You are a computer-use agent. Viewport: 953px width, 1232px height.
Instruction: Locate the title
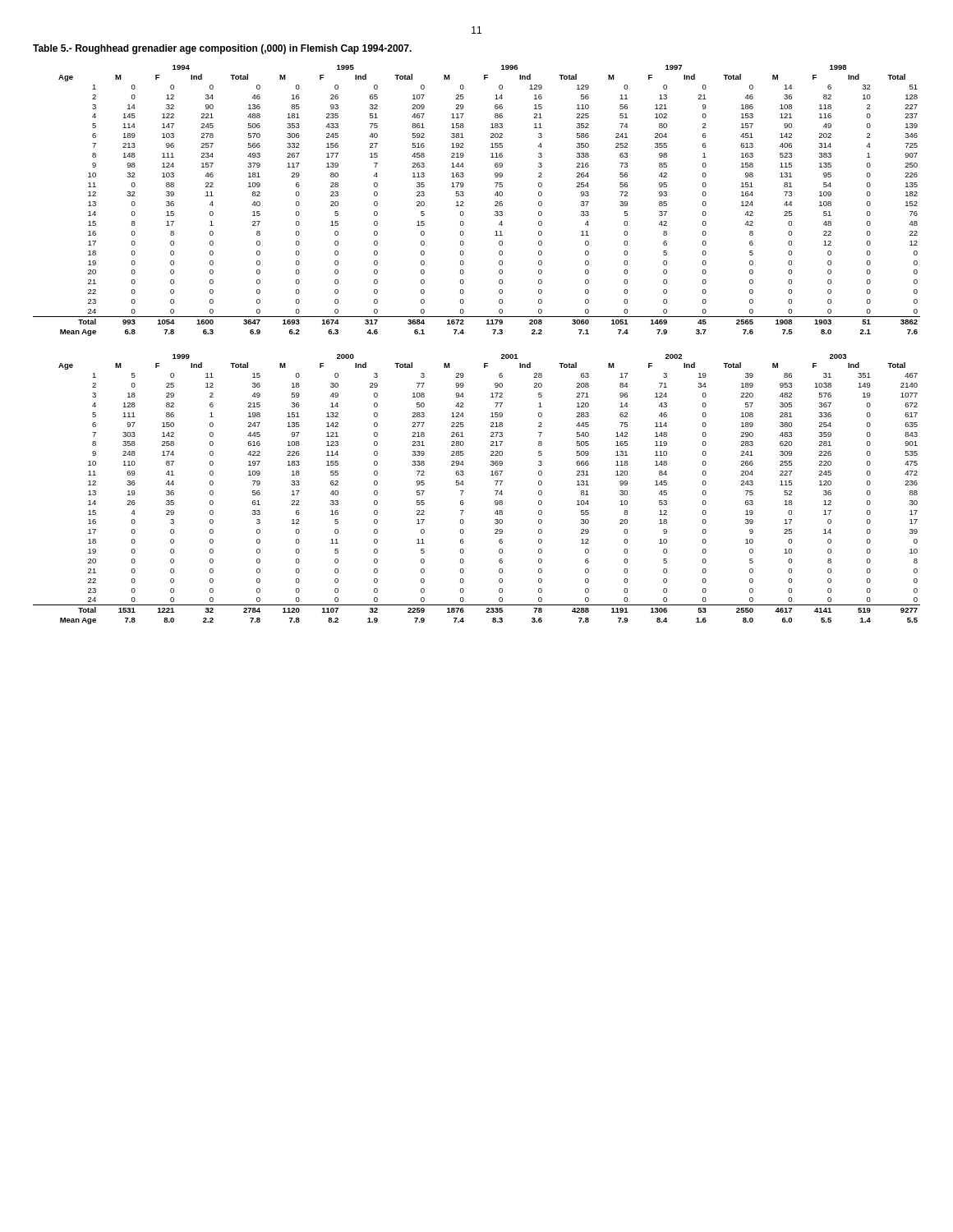coord(222,48)
